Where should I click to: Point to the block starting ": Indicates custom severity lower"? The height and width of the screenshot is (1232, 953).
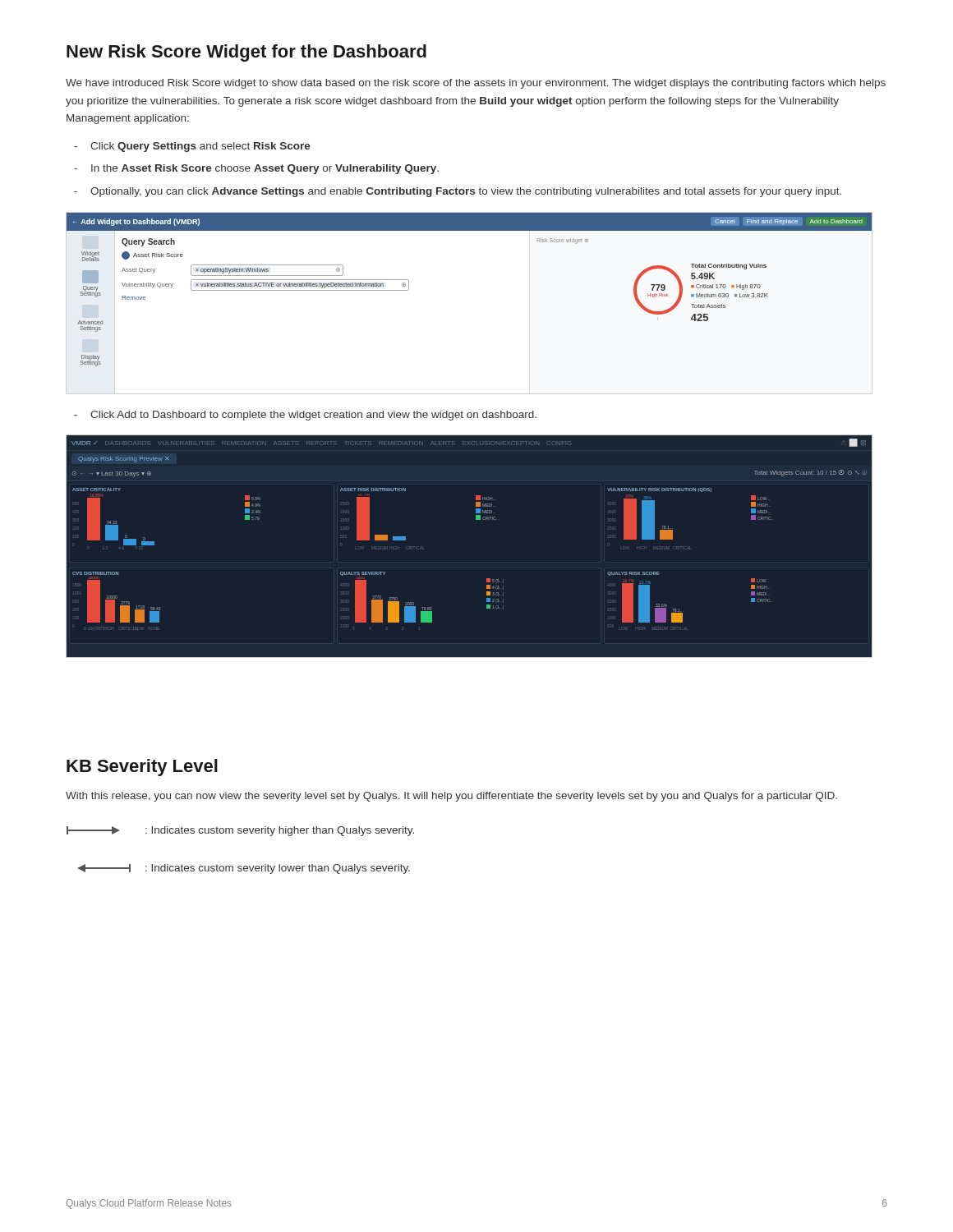(x=238, y=868)
